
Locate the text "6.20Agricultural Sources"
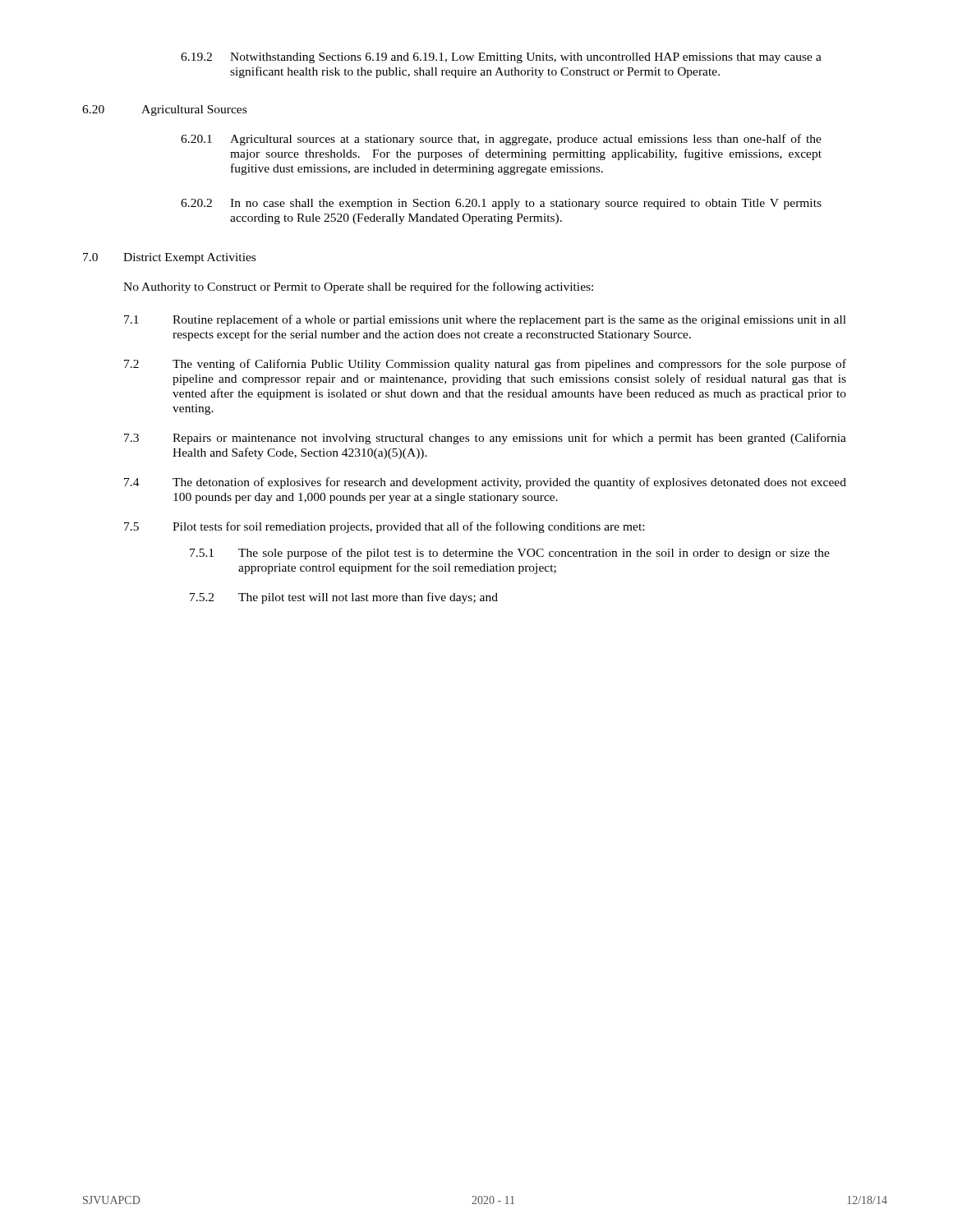click(164, 110)
